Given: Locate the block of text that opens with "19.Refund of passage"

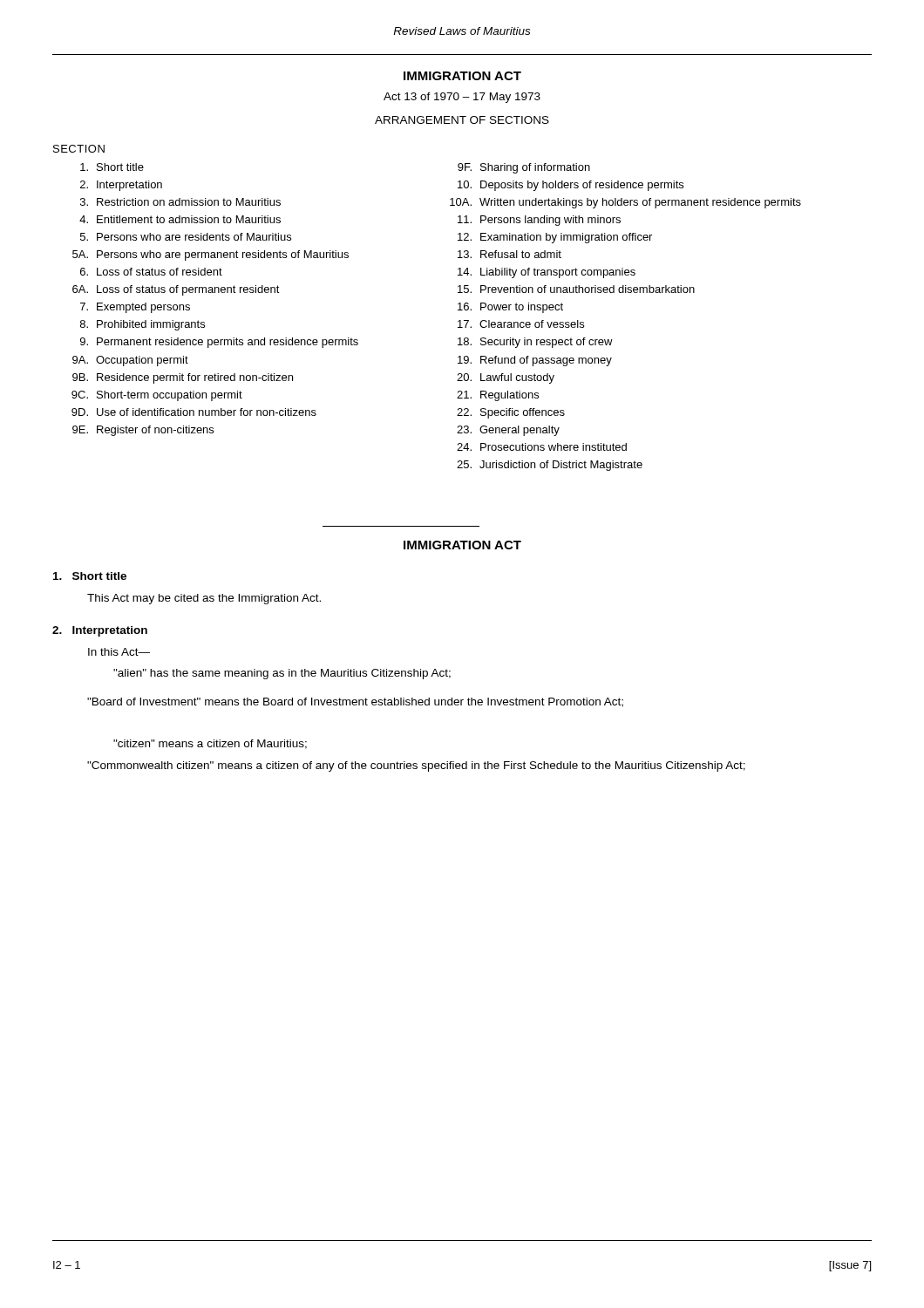Looking at the screenshot, I should 535,361.
